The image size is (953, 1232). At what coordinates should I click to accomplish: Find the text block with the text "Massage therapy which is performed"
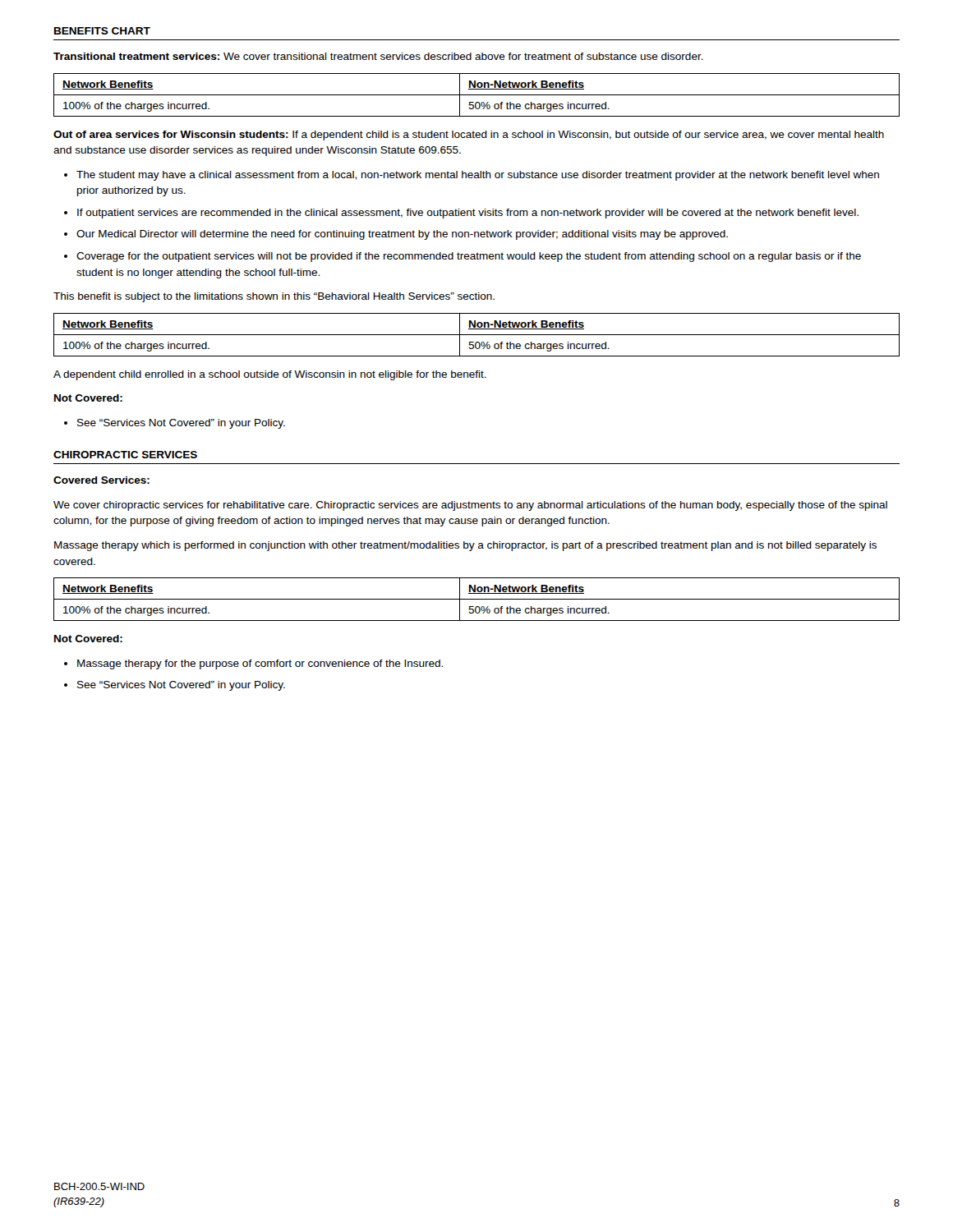465,553
